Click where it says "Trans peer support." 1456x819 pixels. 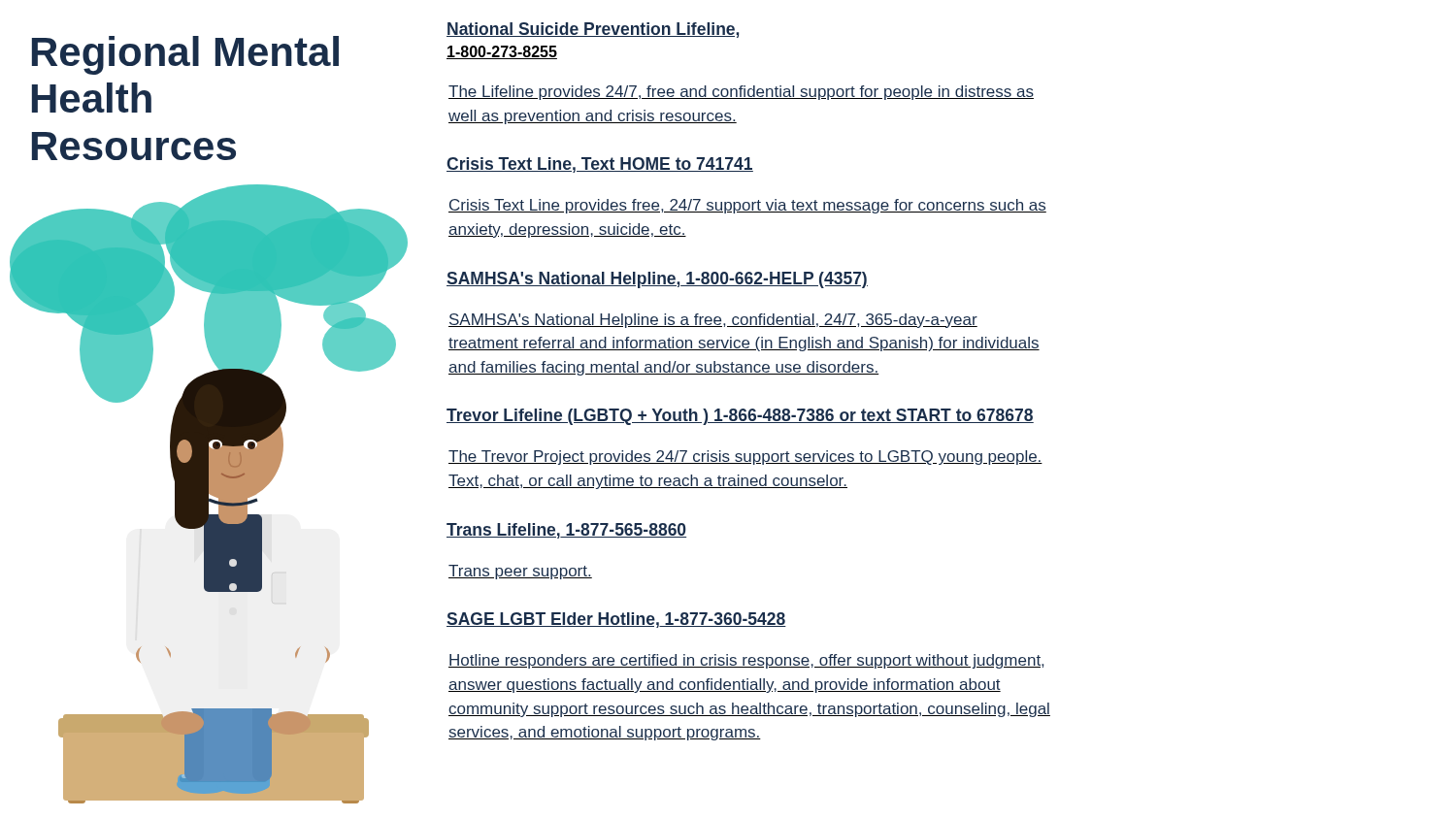520,572
